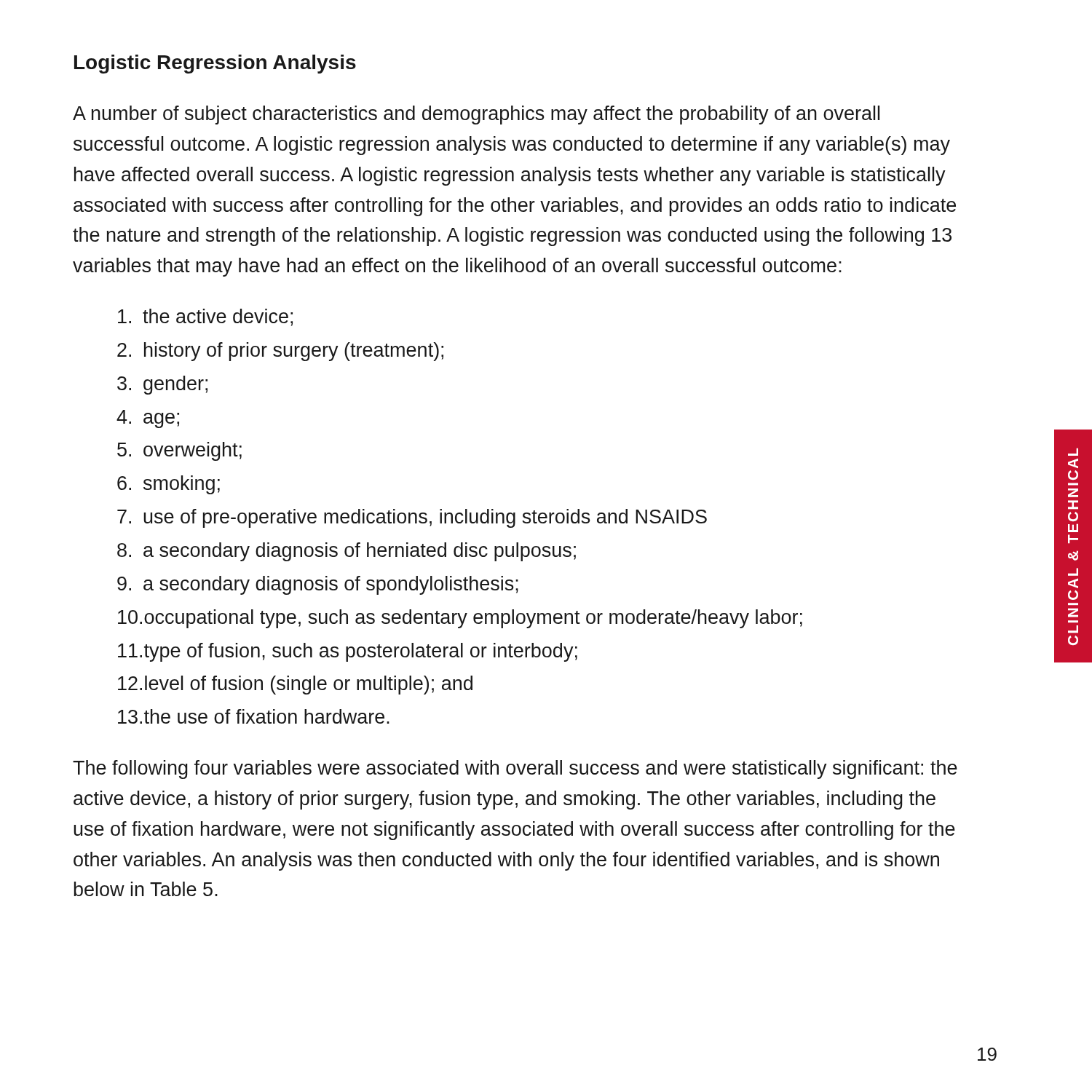Navigate to the text starting "2.history of prior surgery (treatment);"
The image size is (1092, 1092).
click(x=281, y=351)
